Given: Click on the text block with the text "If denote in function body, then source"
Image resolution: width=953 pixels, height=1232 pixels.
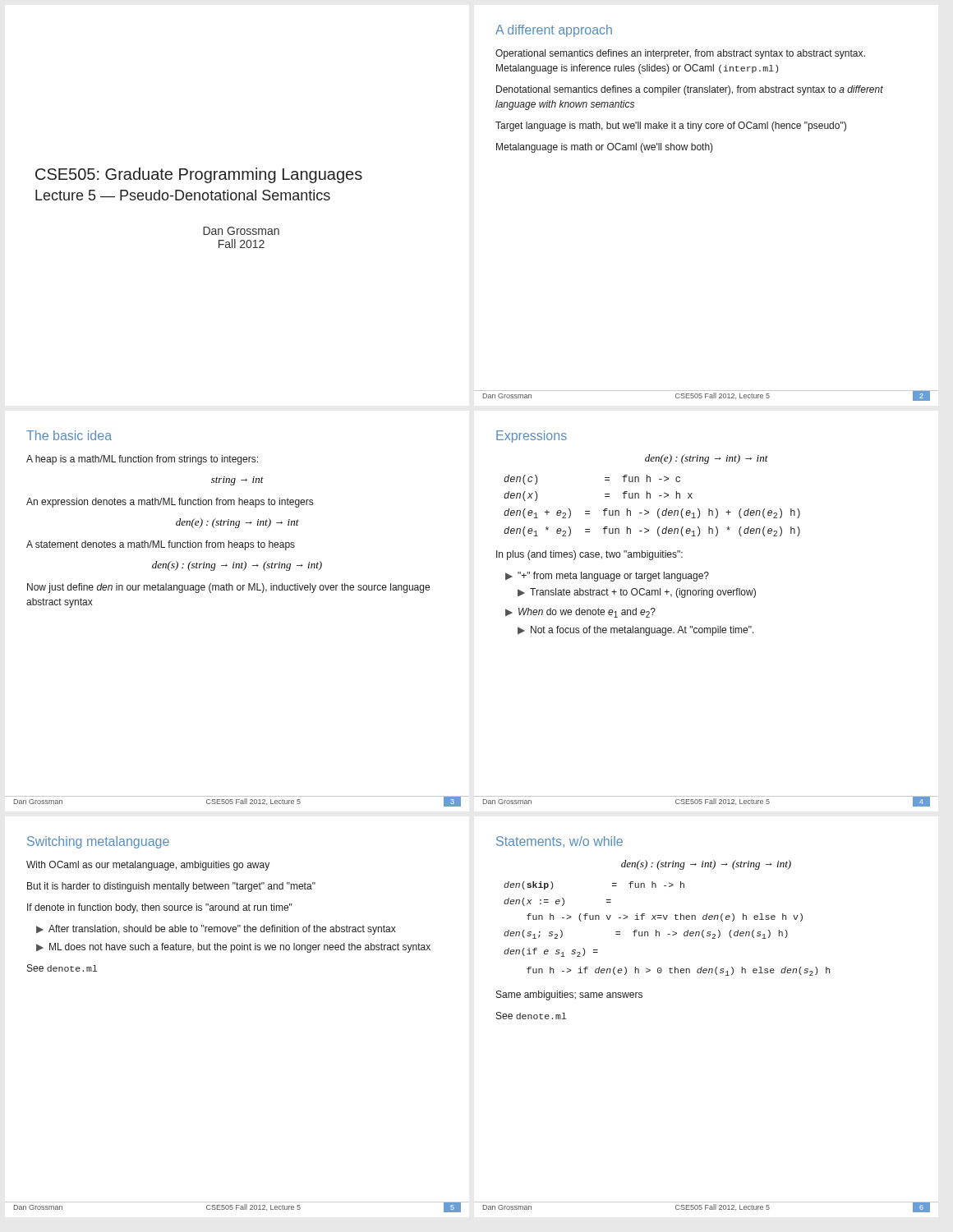Looking at the screenshot, I should point(159,908).
